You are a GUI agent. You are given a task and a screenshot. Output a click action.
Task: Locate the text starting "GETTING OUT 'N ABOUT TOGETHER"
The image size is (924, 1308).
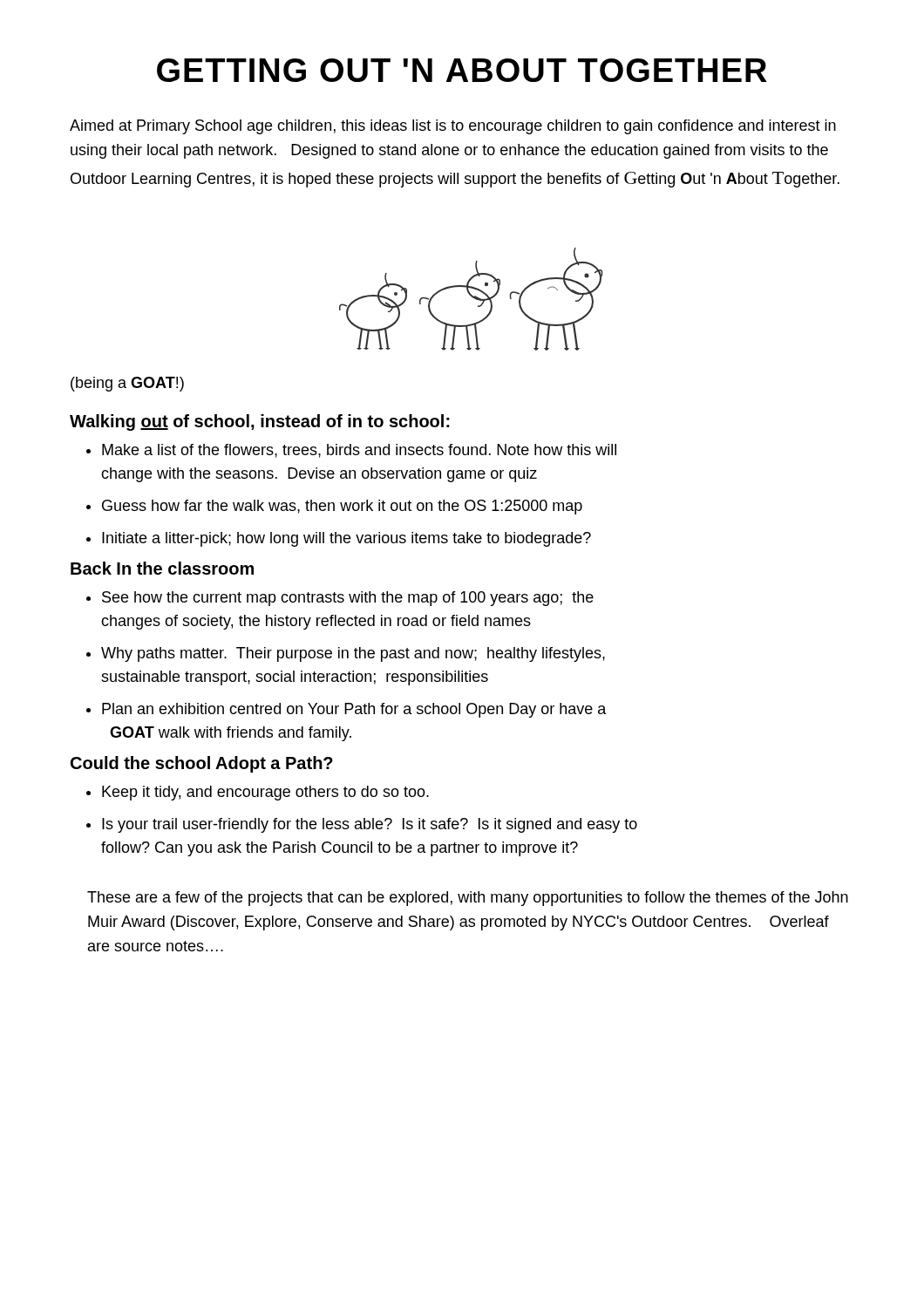pos(462,71)
